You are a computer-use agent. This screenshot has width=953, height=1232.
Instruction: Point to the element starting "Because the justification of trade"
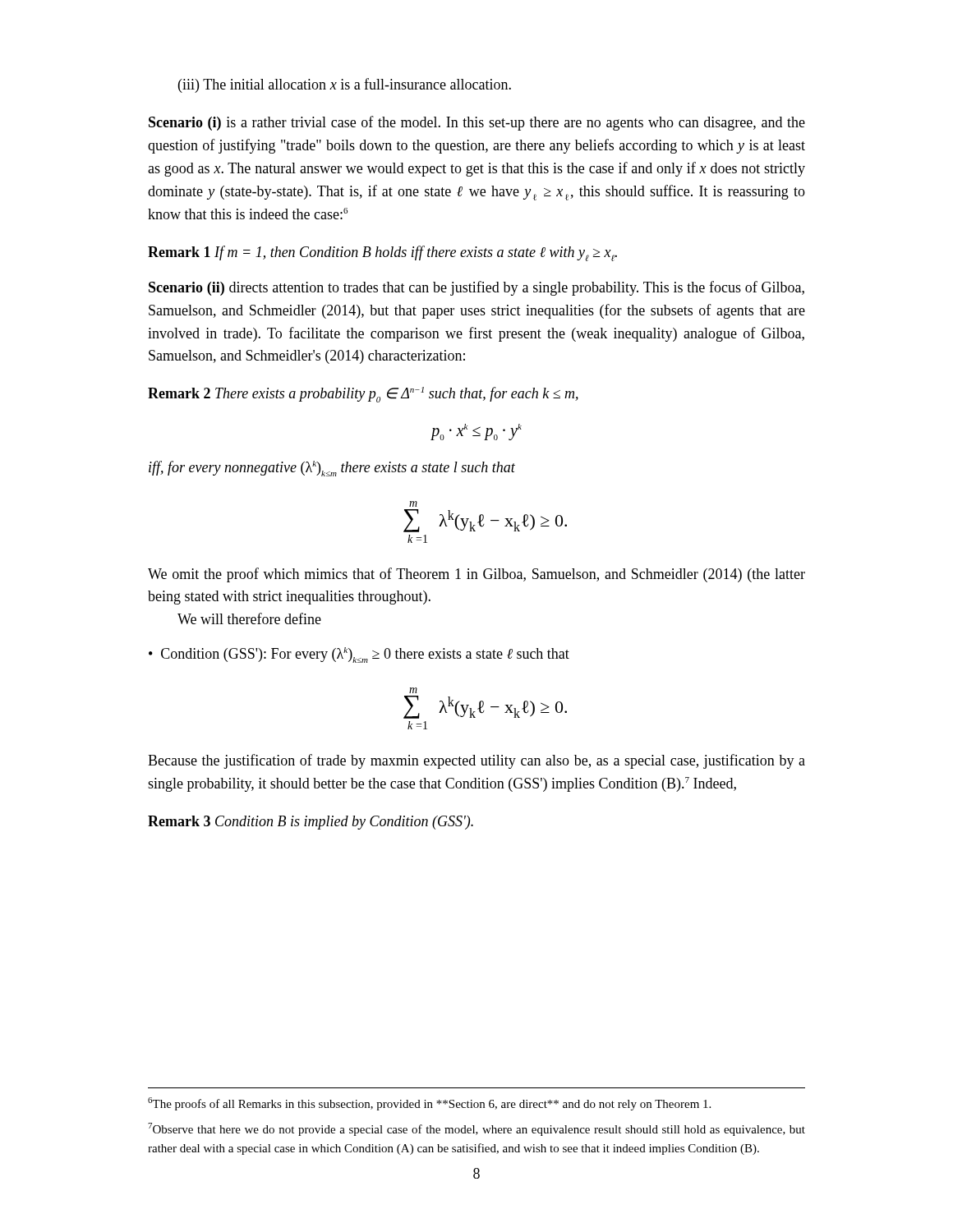tap(476, 772)
